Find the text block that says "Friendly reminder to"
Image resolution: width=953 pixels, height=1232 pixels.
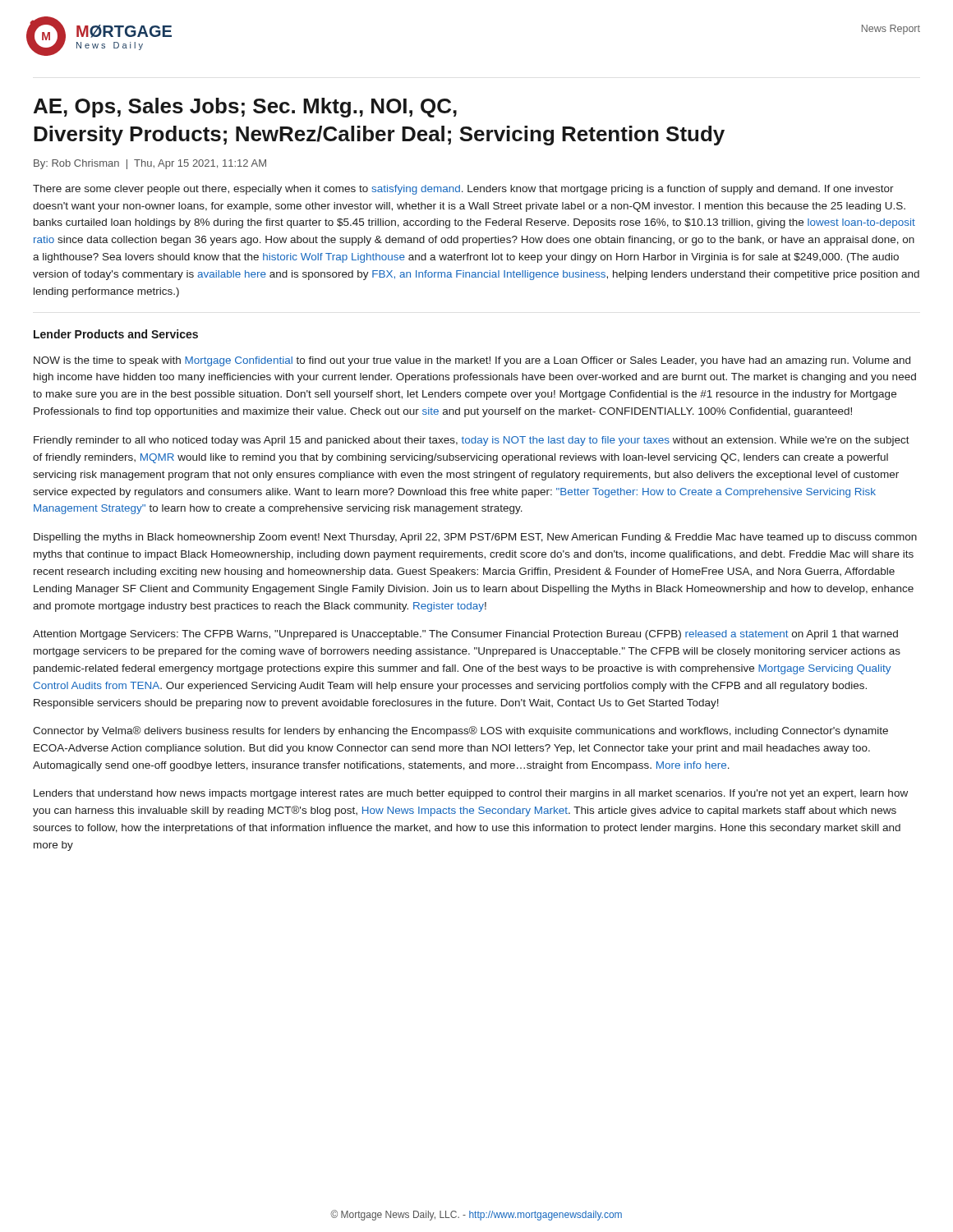[476, 475]
